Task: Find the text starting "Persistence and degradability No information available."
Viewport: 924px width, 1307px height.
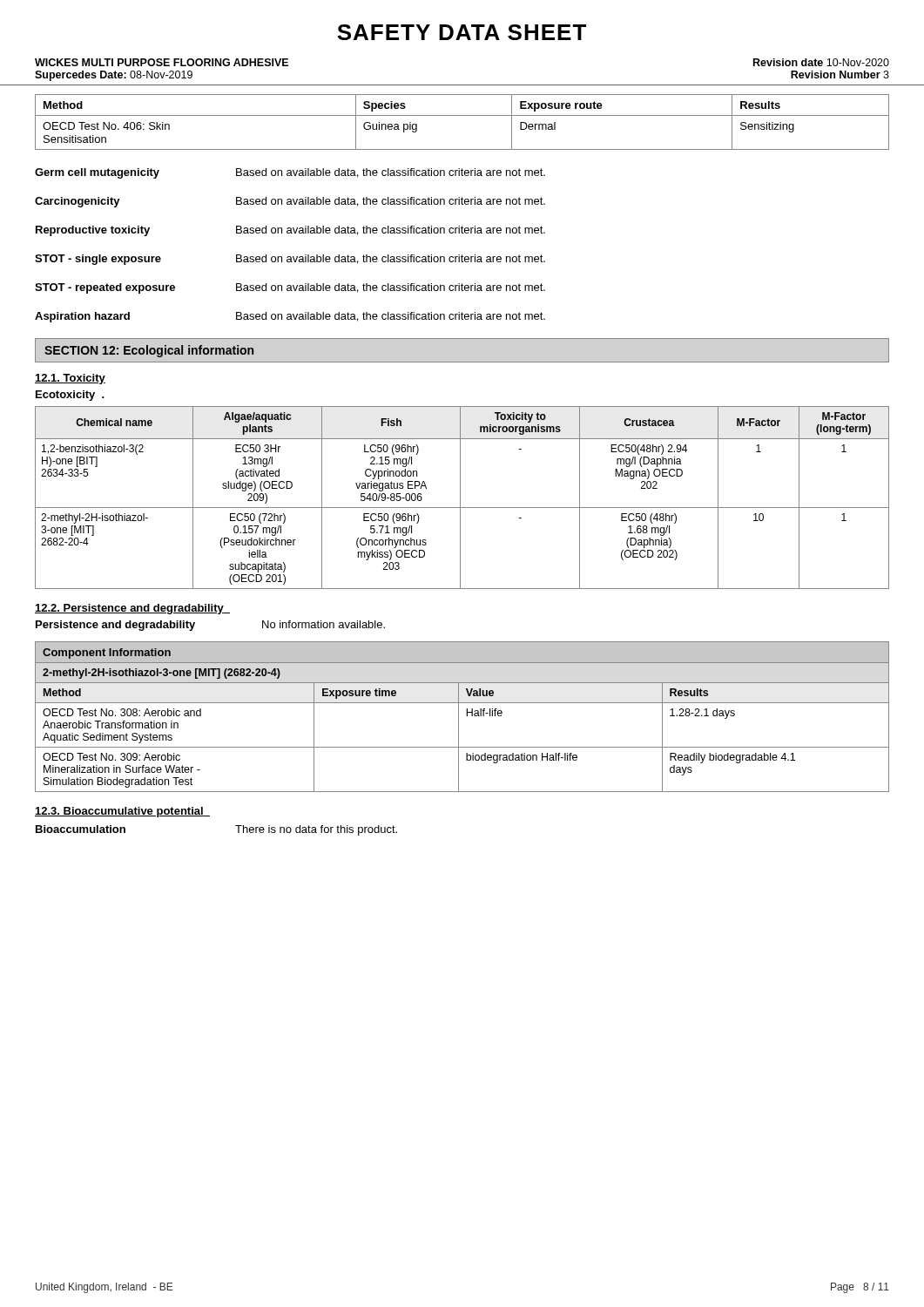Action: [210, 624]
